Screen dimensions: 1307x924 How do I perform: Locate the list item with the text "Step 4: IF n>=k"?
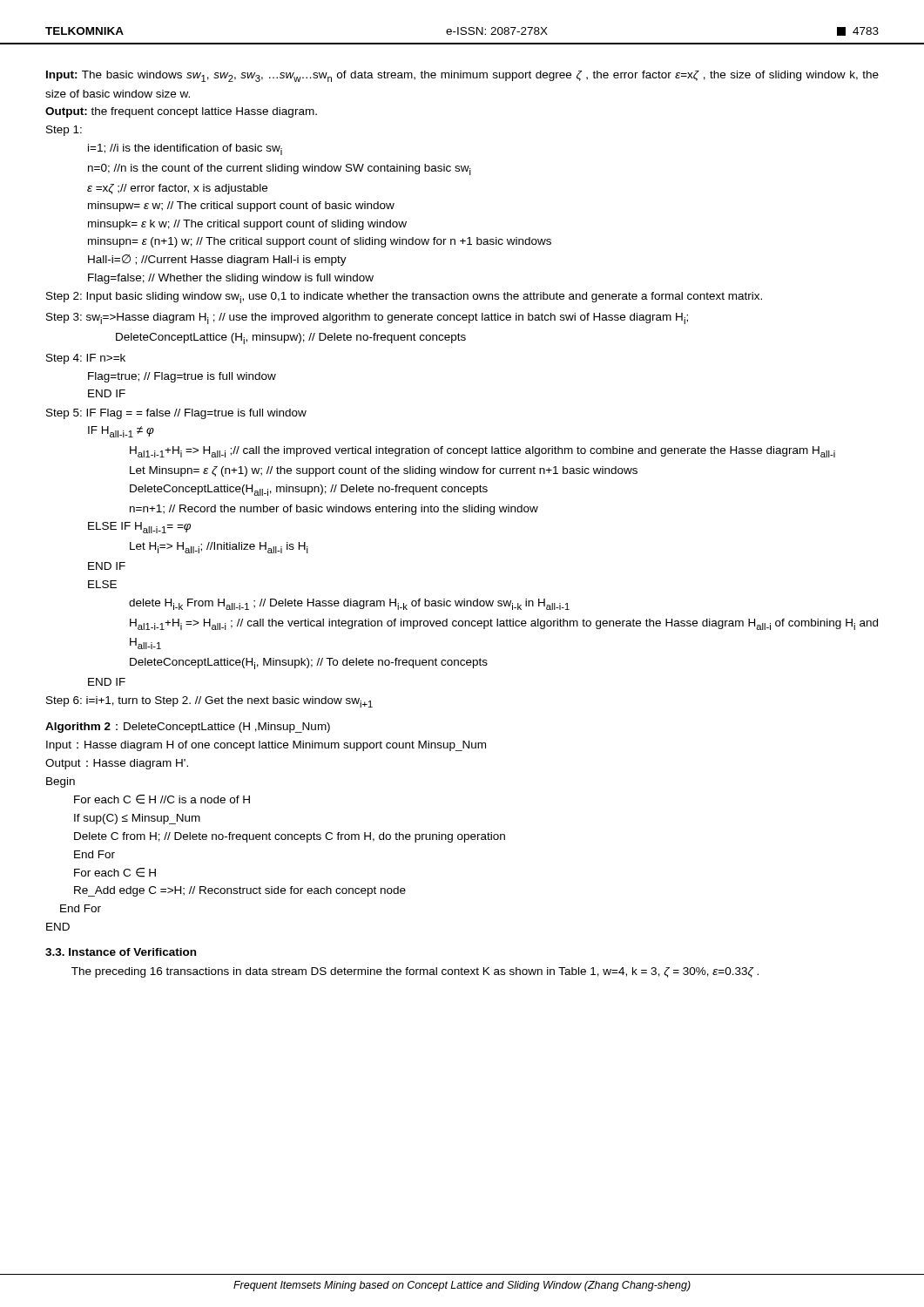click(85, 358)
